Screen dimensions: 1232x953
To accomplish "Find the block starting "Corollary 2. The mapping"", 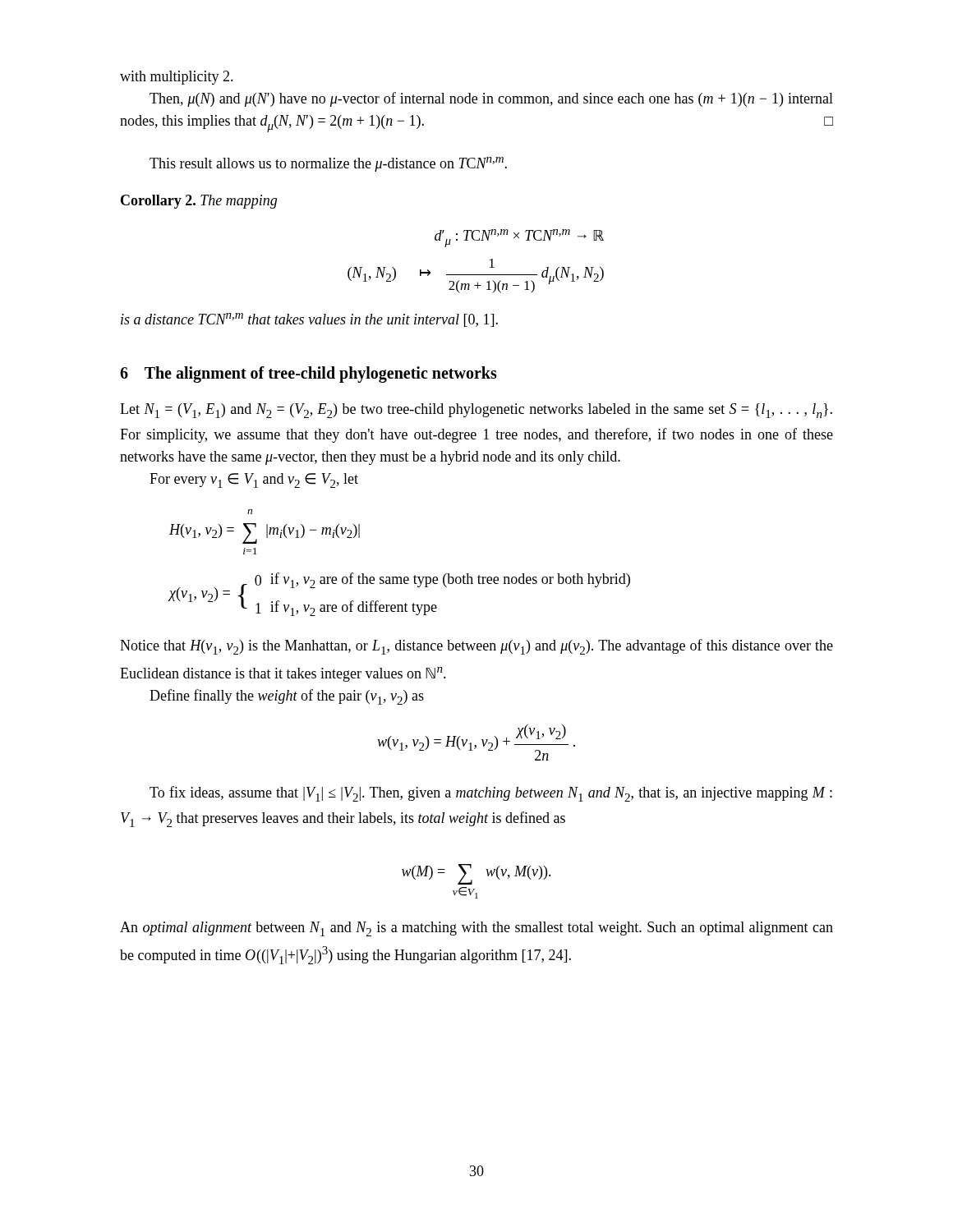I will 199,201.
